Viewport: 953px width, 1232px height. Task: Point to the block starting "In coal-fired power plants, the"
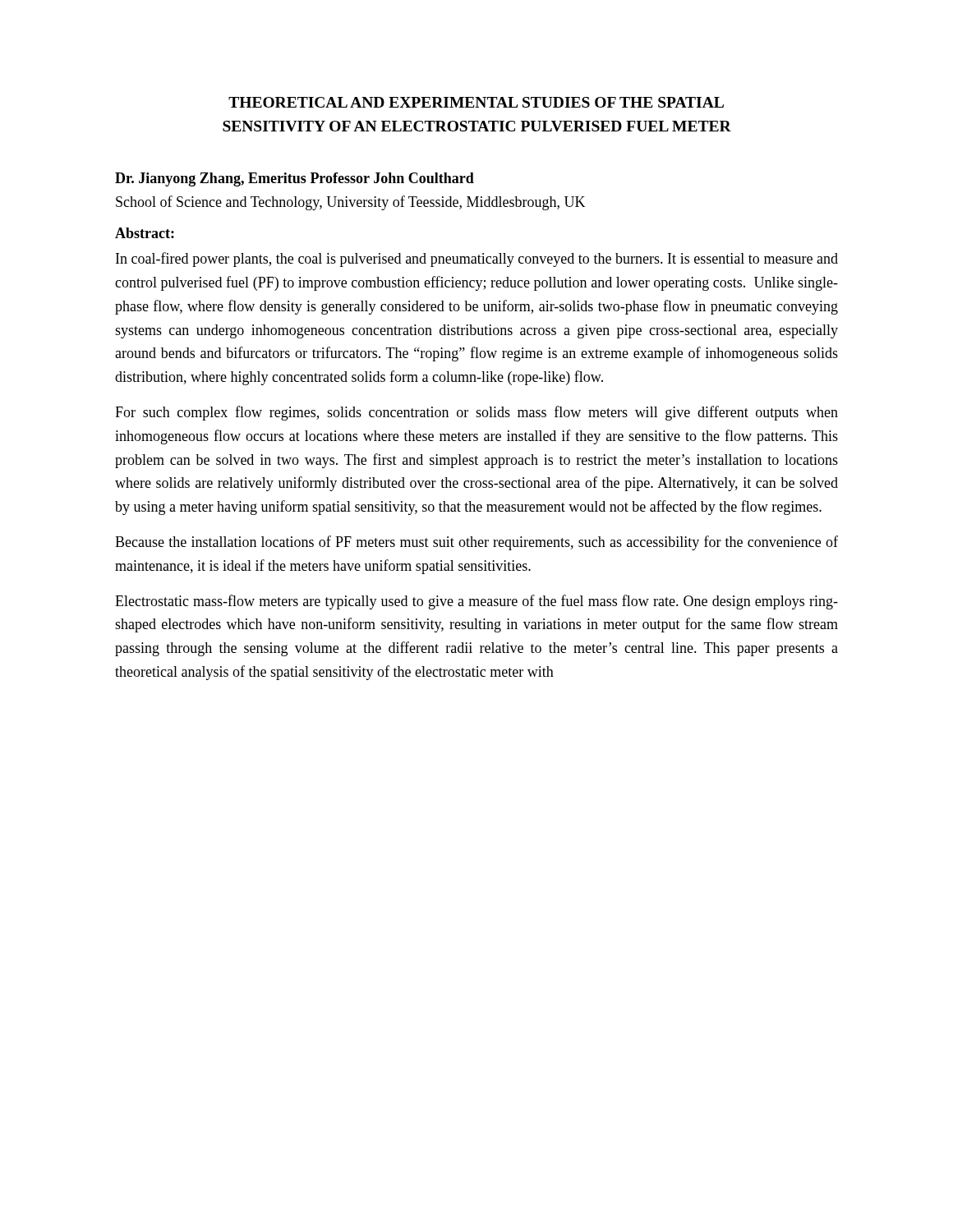(476, 318)
